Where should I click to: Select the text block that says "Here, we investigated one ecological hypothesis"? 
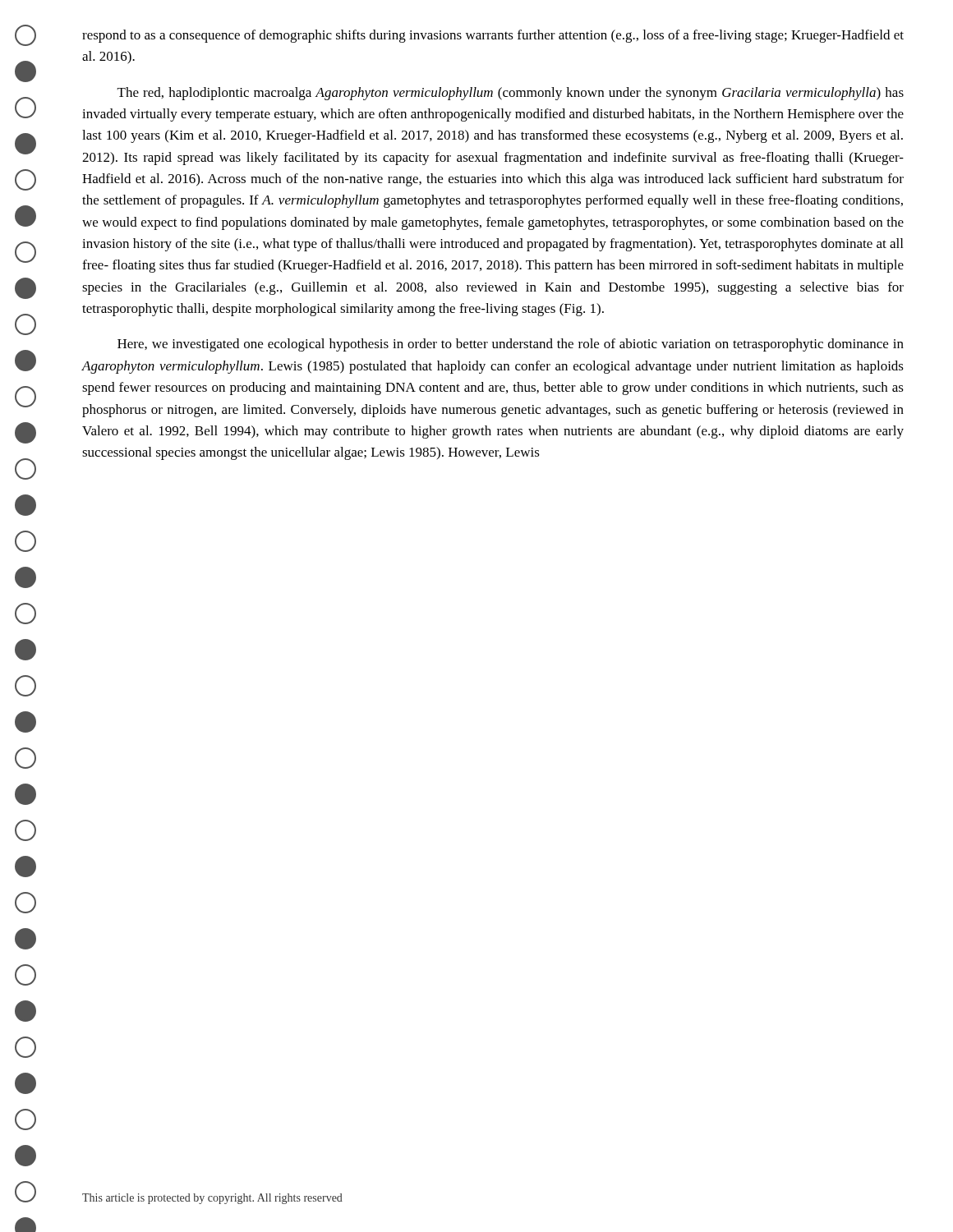click(x=493, y=399)
